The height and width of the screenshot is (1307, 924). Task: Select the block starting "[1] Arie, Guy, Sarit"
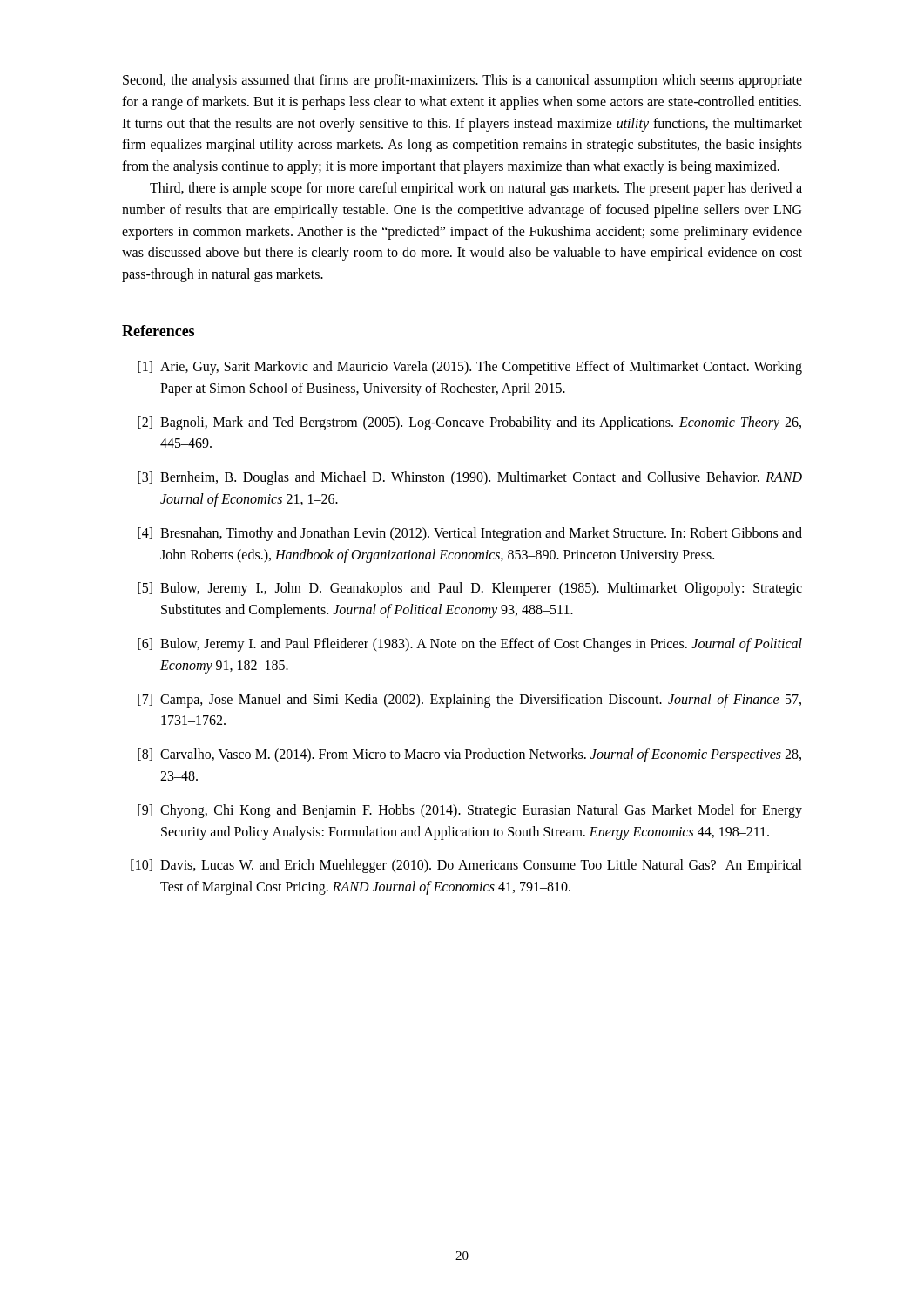(462, 378)
